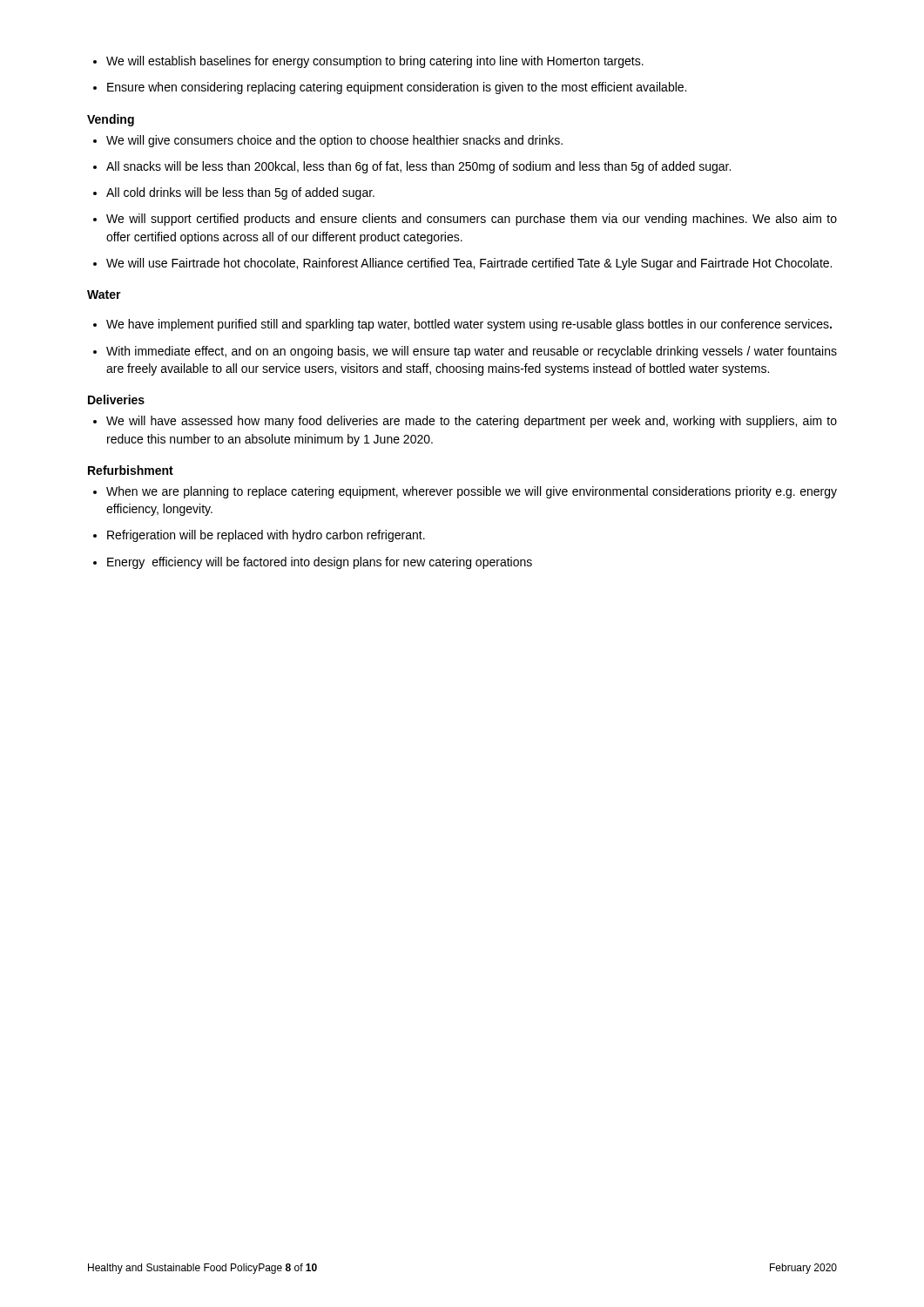Locate the list item that says "We will have assessed how many food deliveries"
This screenshot has width=924, height=1307.
point(462,430)
